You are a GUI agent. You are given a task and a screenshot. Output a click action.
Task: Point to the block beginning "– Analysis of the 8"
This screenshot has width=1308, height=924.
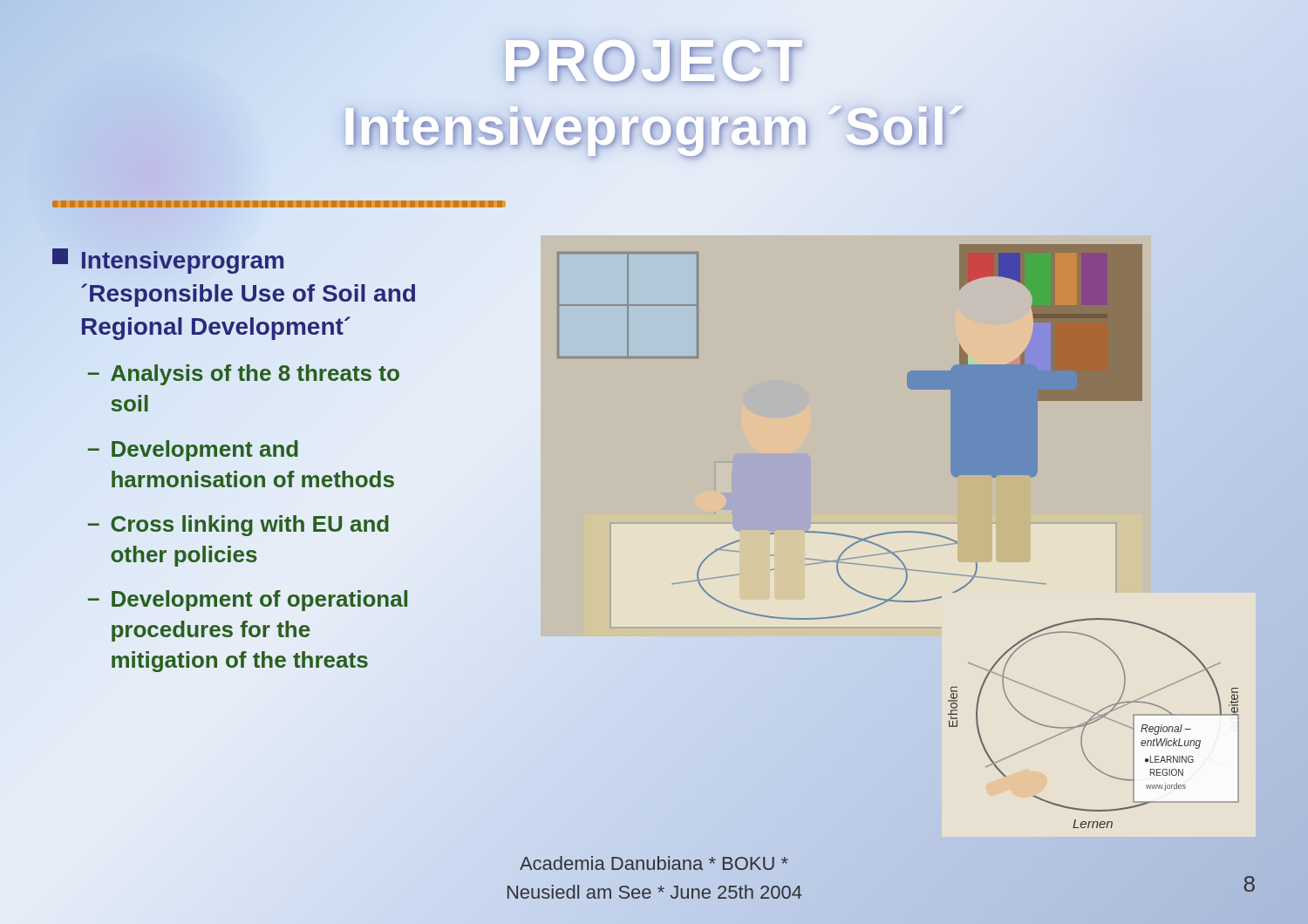[244, 389]
